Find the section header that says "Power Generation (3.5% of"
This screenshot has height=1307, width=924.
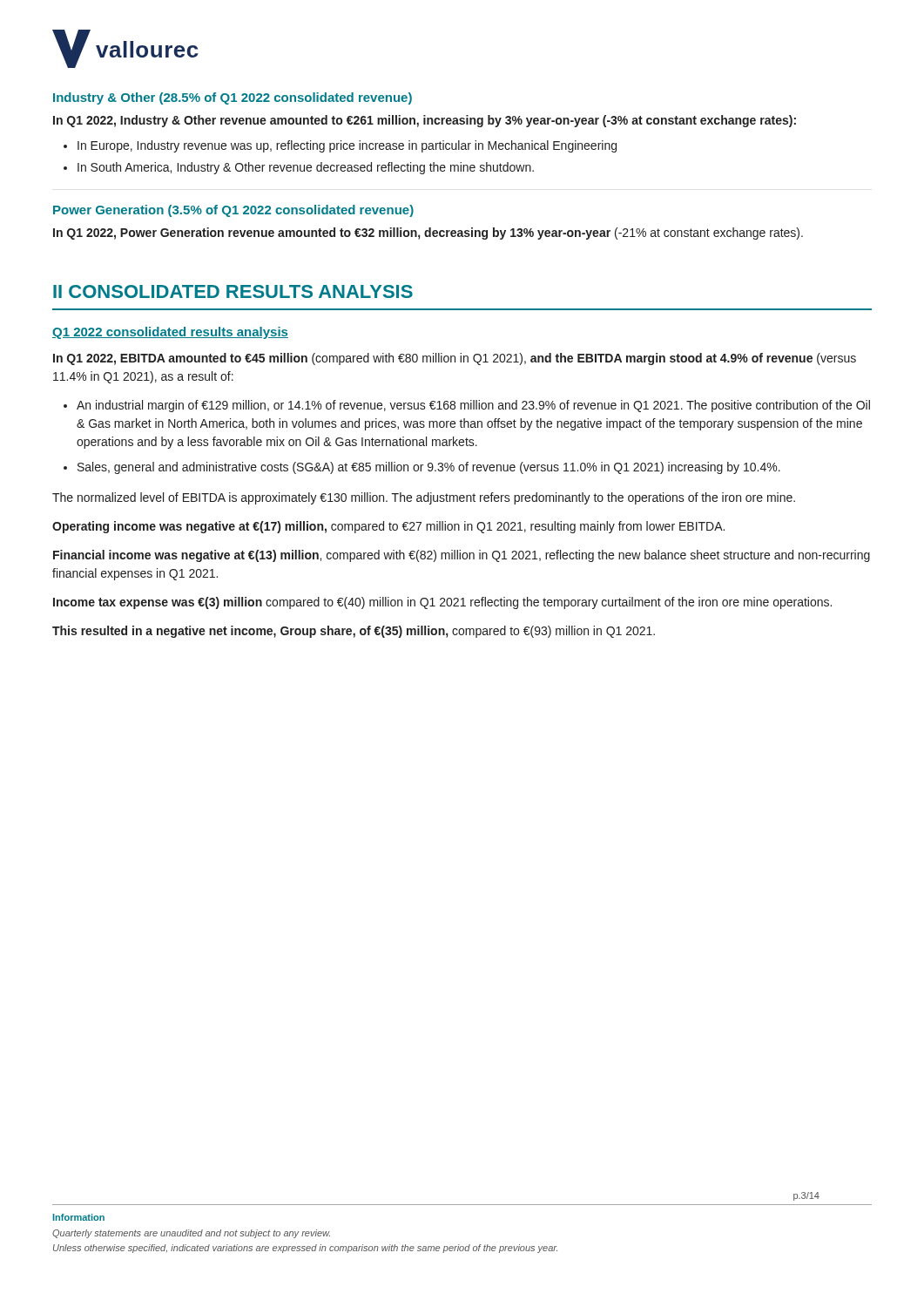233,210
